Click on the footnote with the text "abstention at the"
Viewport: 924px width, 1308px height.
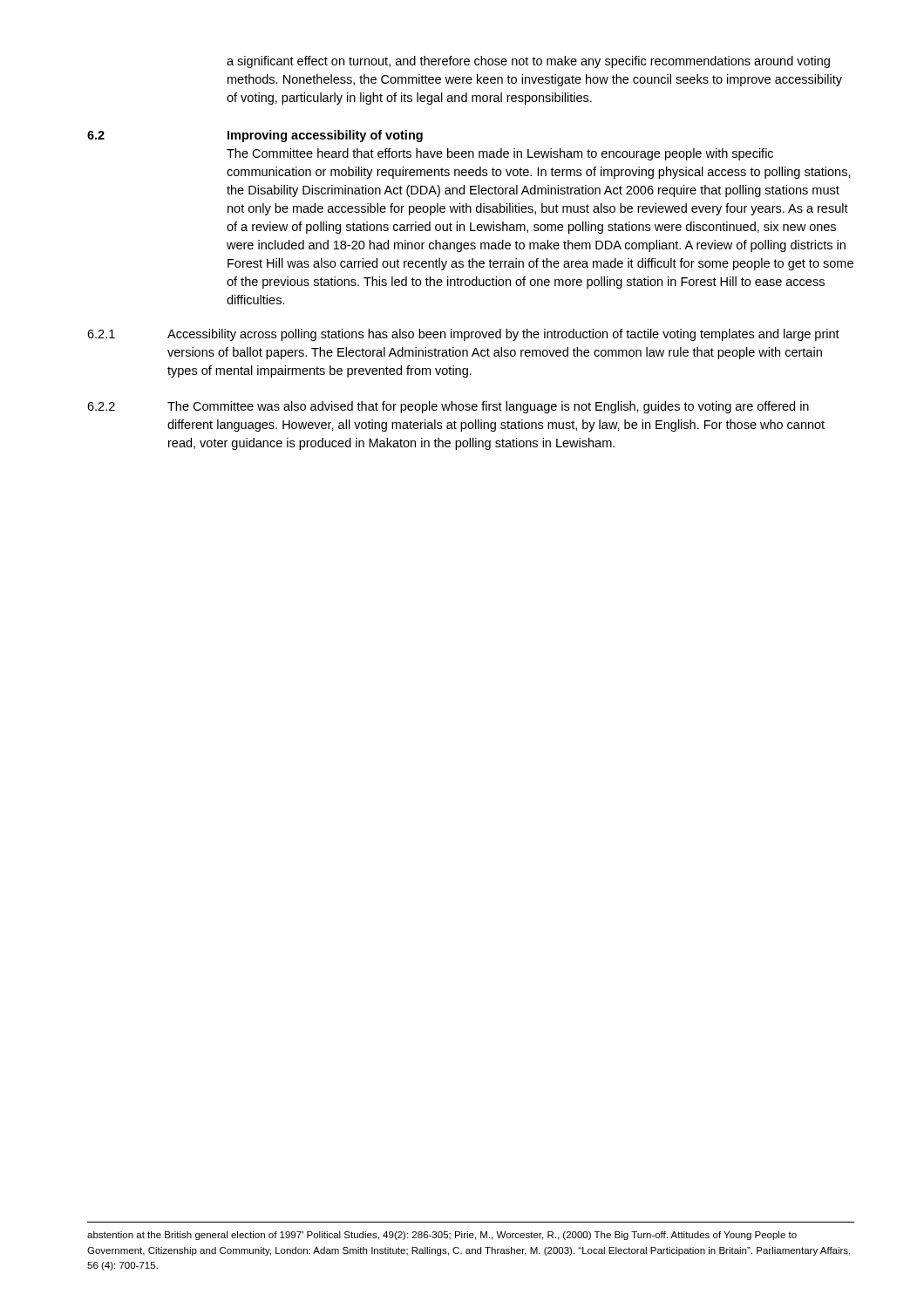pos(469,1250)
